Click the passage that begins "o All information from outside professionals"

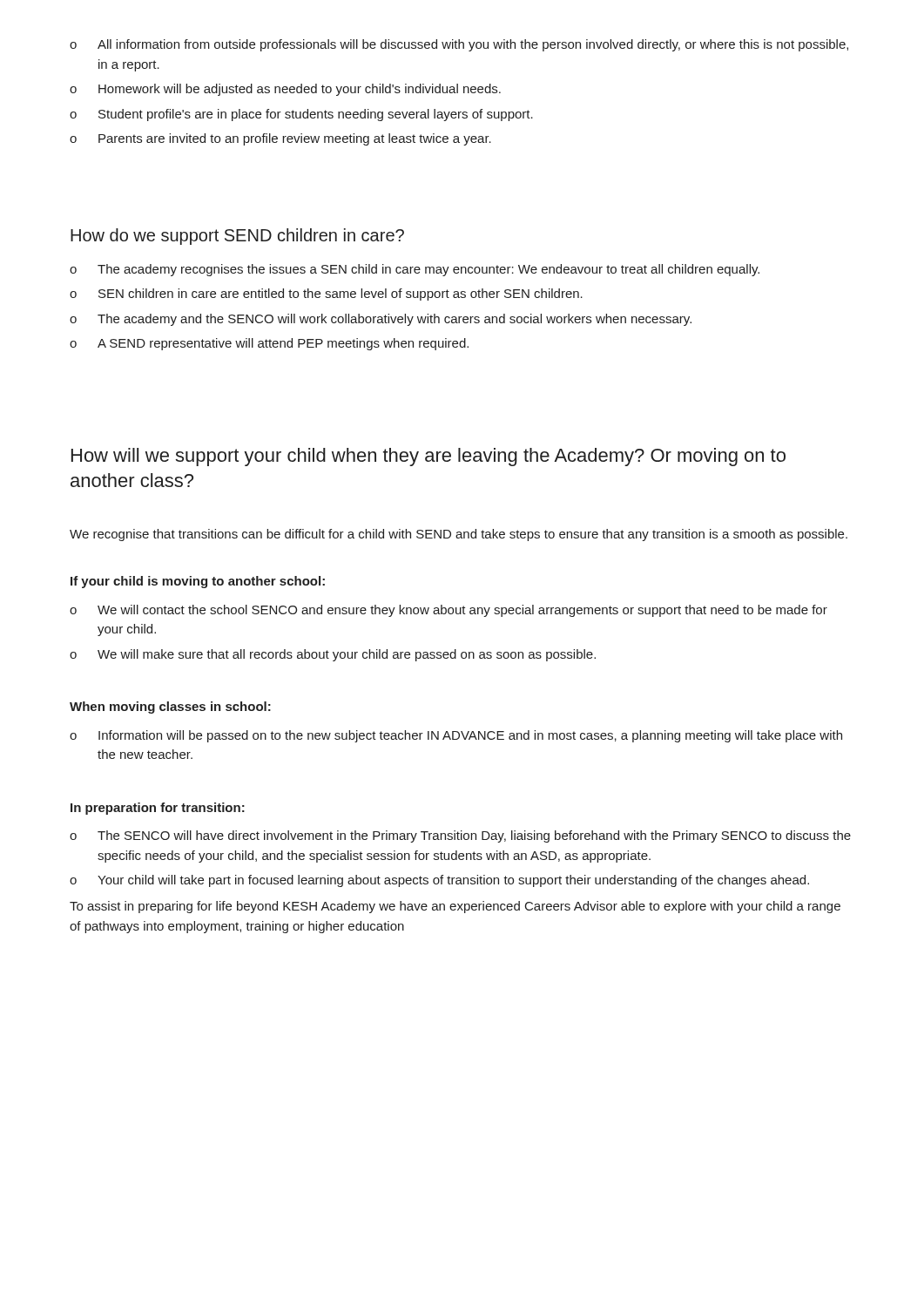coord(462,55)
